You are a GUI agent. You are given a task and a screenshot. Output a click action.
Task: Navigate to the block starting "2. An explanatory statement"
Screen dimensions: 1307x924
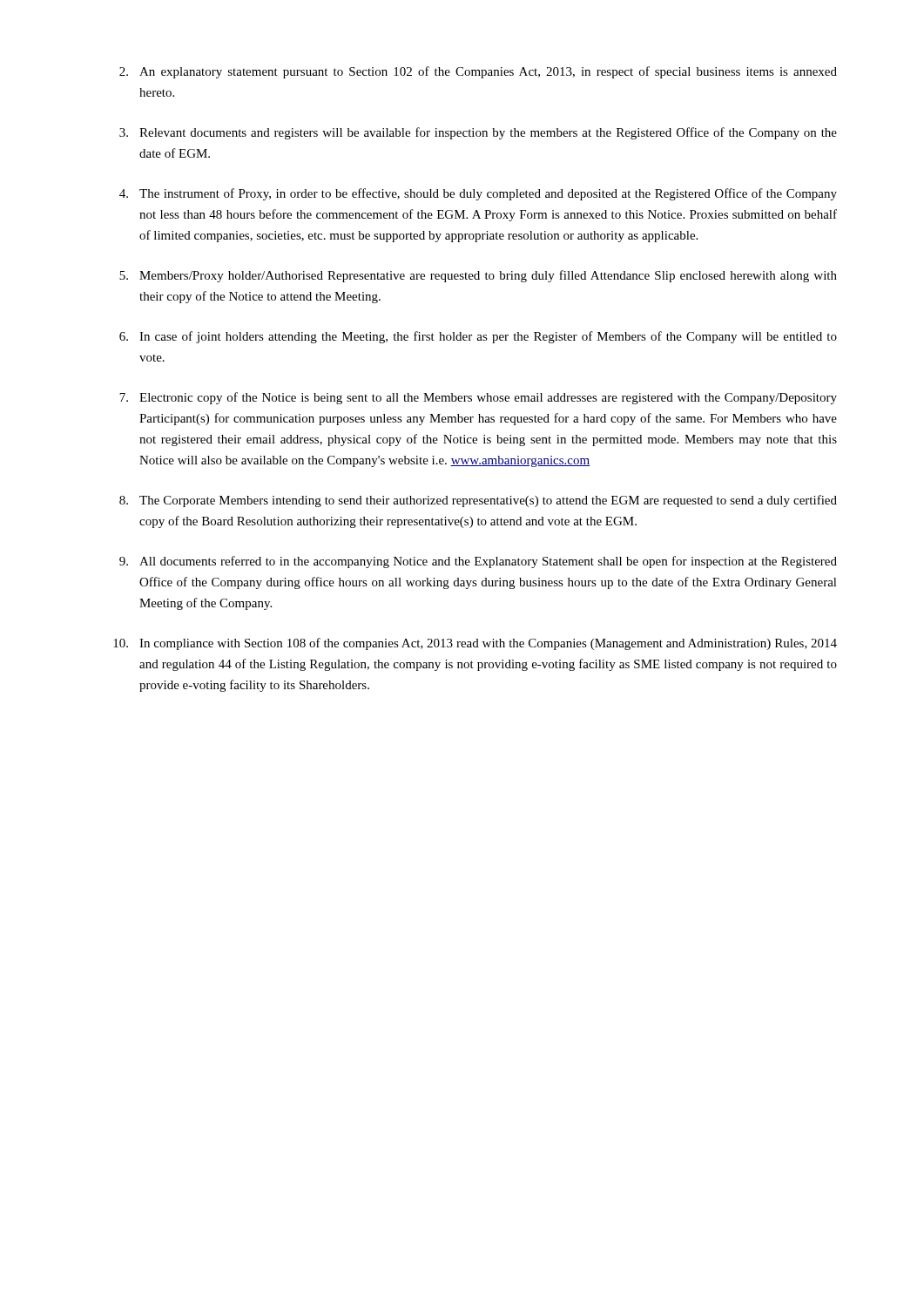462,82
